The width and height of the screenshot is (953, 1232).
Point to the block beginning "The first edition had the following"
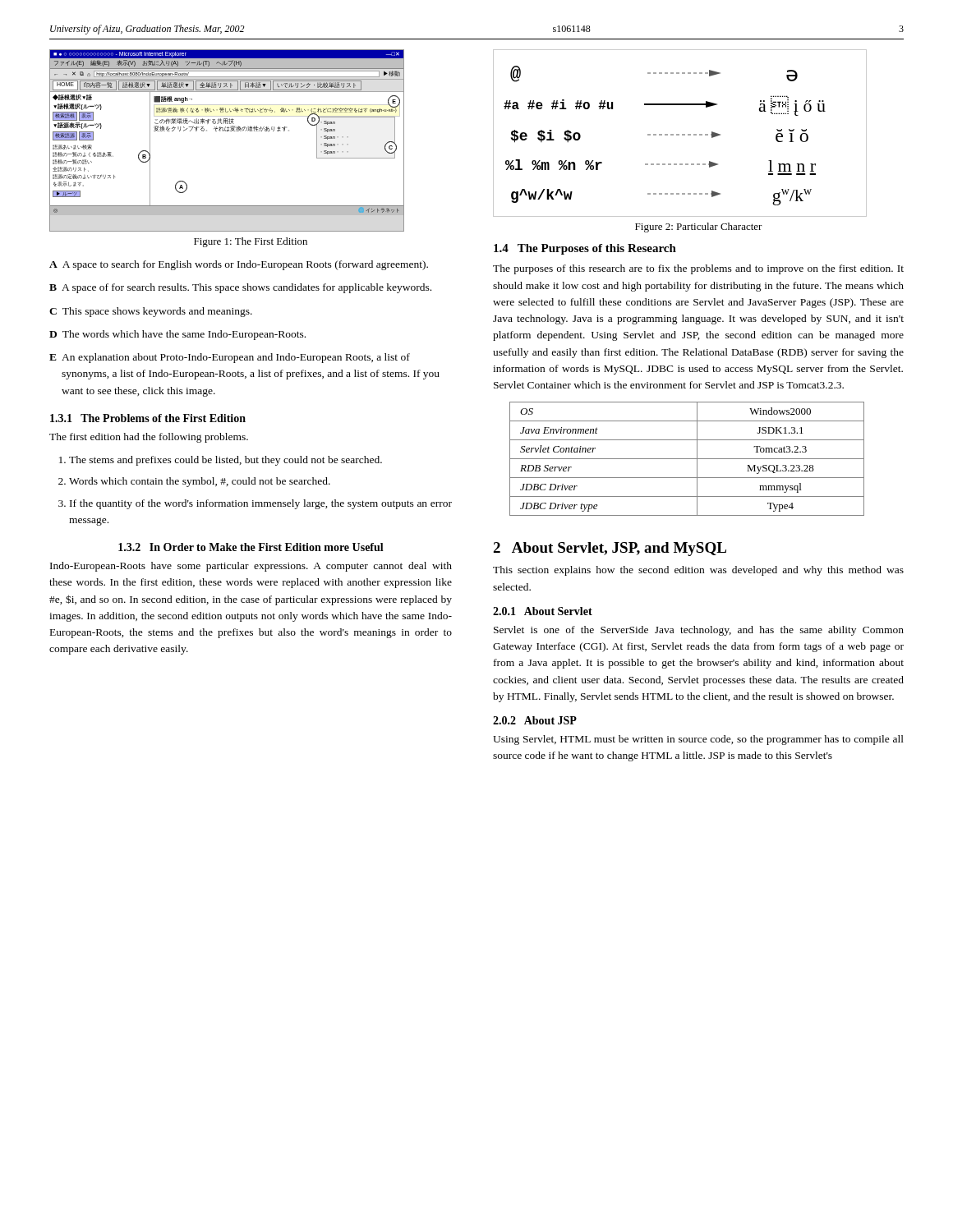pos(149,436)
